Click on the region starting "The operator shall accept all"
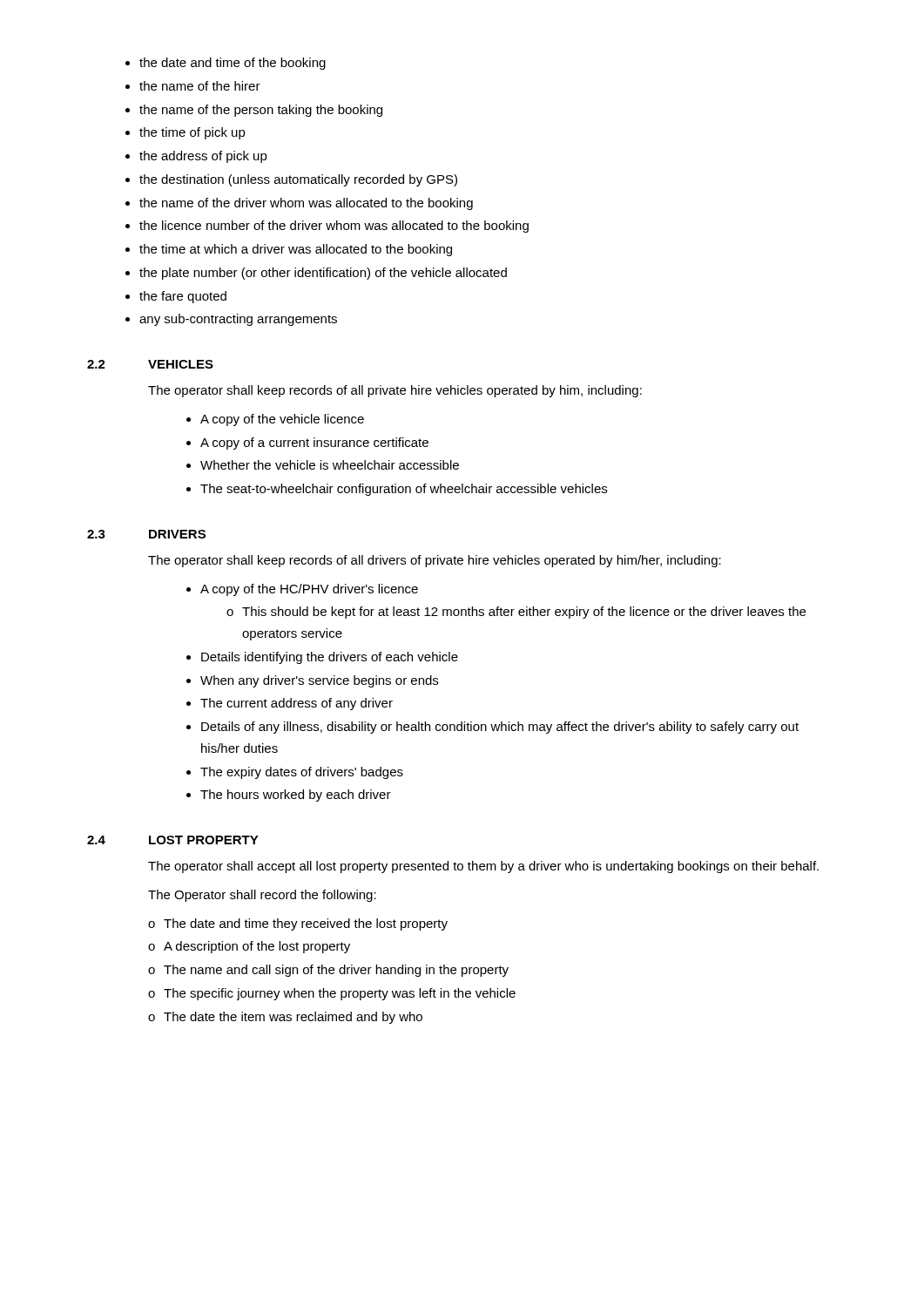 [492, 866]
